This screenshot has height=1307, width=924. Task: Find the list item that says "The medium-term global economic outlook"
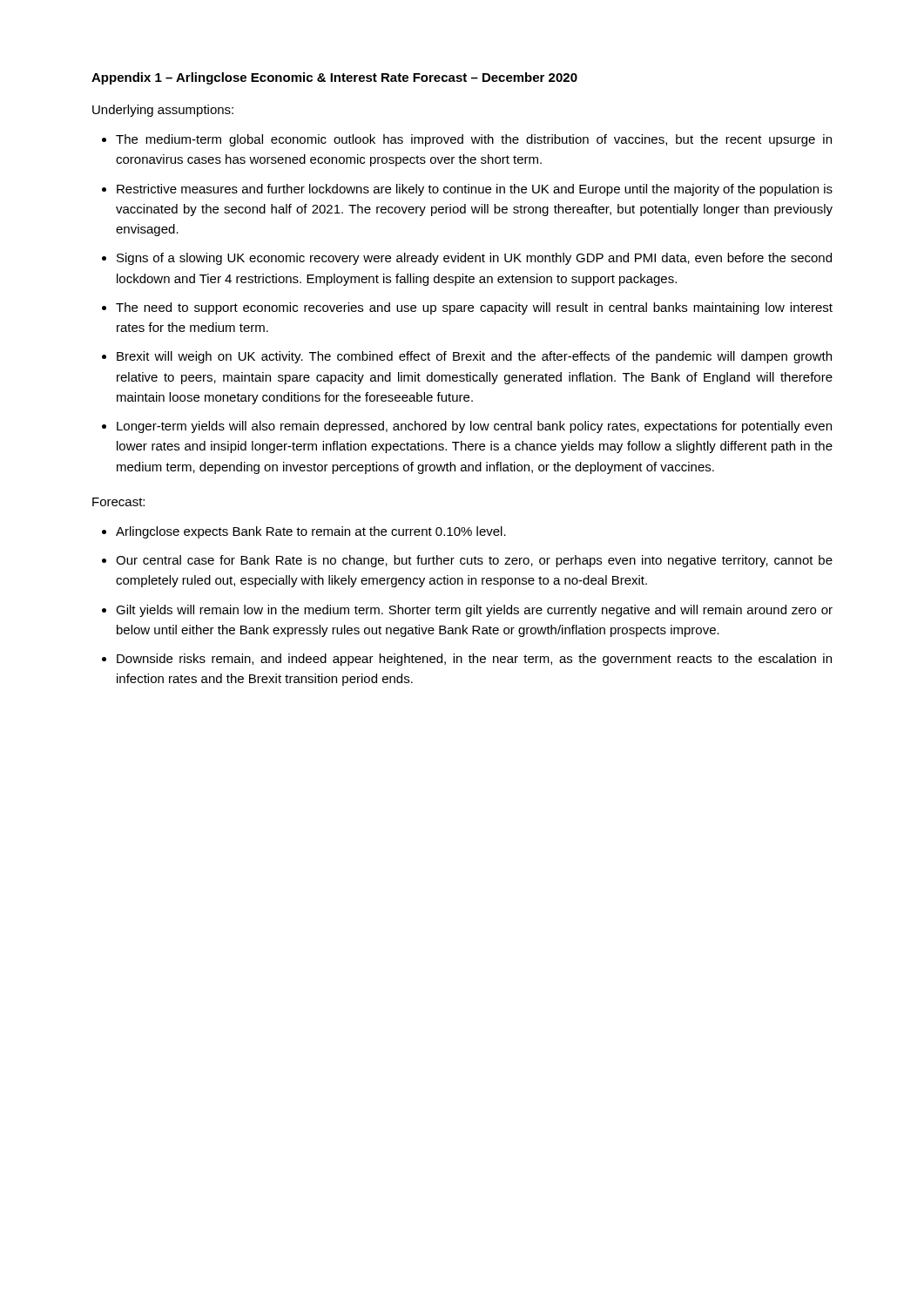(x=462, y=149)
